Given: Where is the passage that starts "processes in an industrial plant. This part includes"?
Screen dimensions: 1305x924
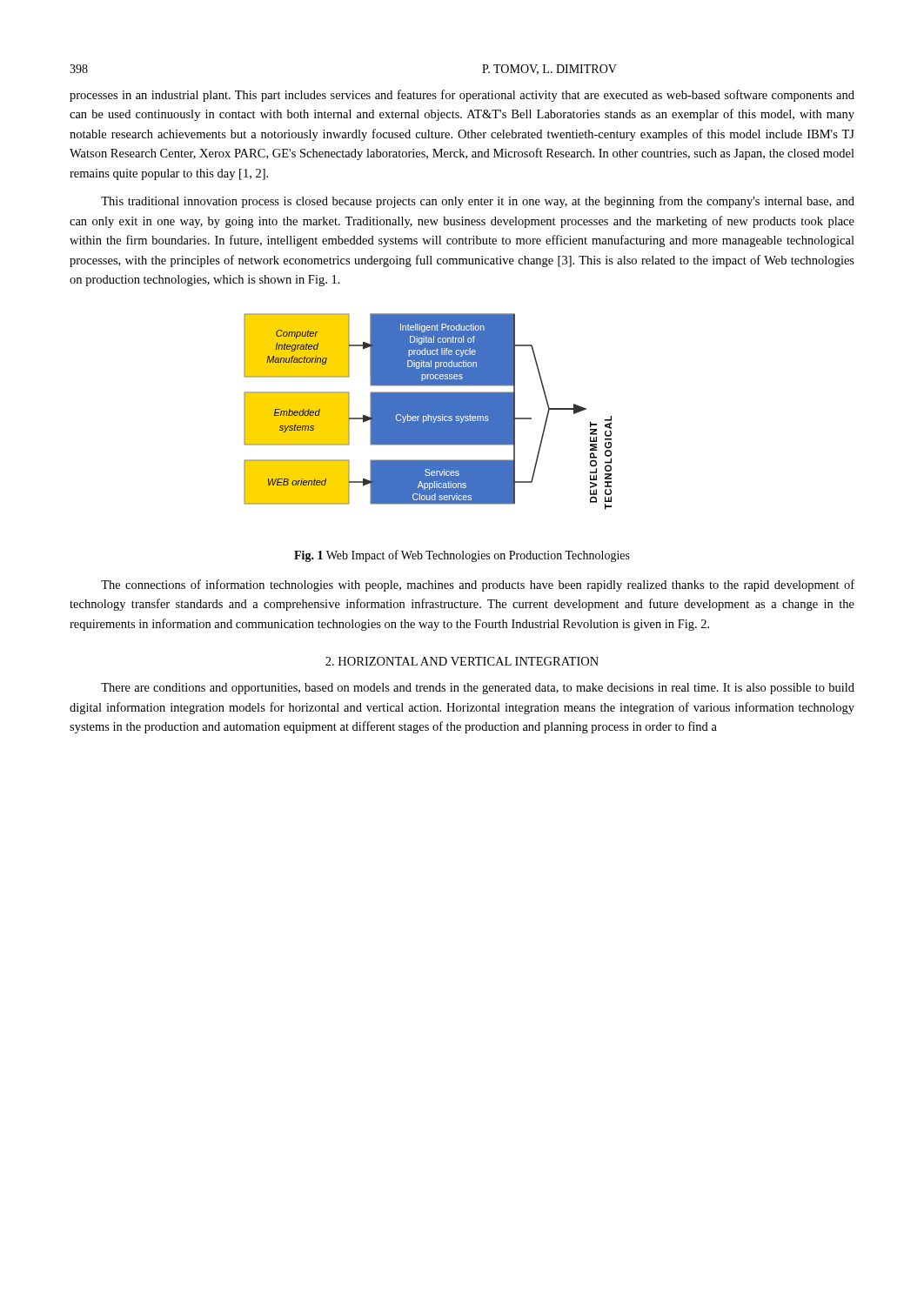Looking at the screenshot, I should 462,134.
